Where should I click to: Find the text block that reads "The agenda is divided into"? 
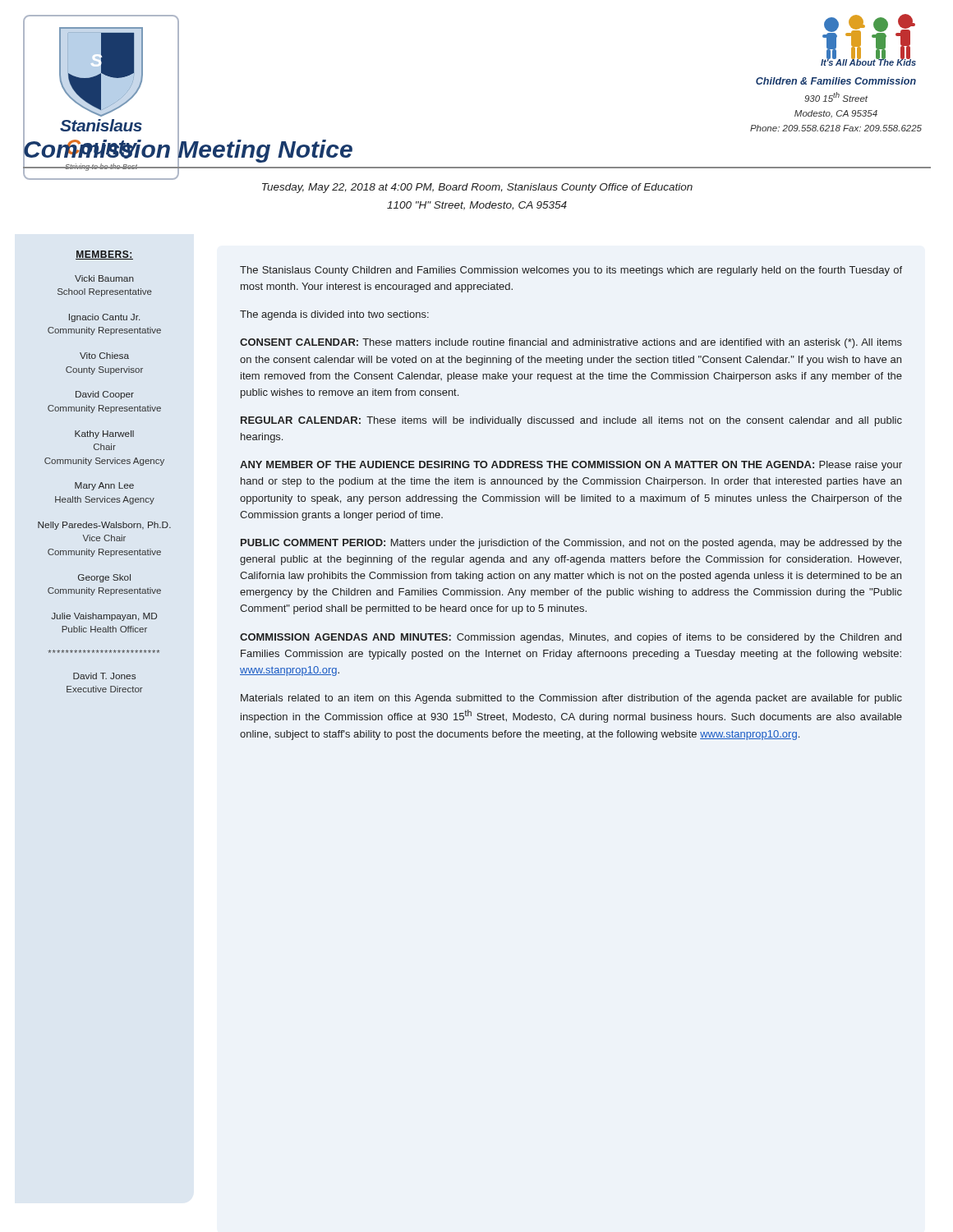pyautogui.click(x=335, y=314)
